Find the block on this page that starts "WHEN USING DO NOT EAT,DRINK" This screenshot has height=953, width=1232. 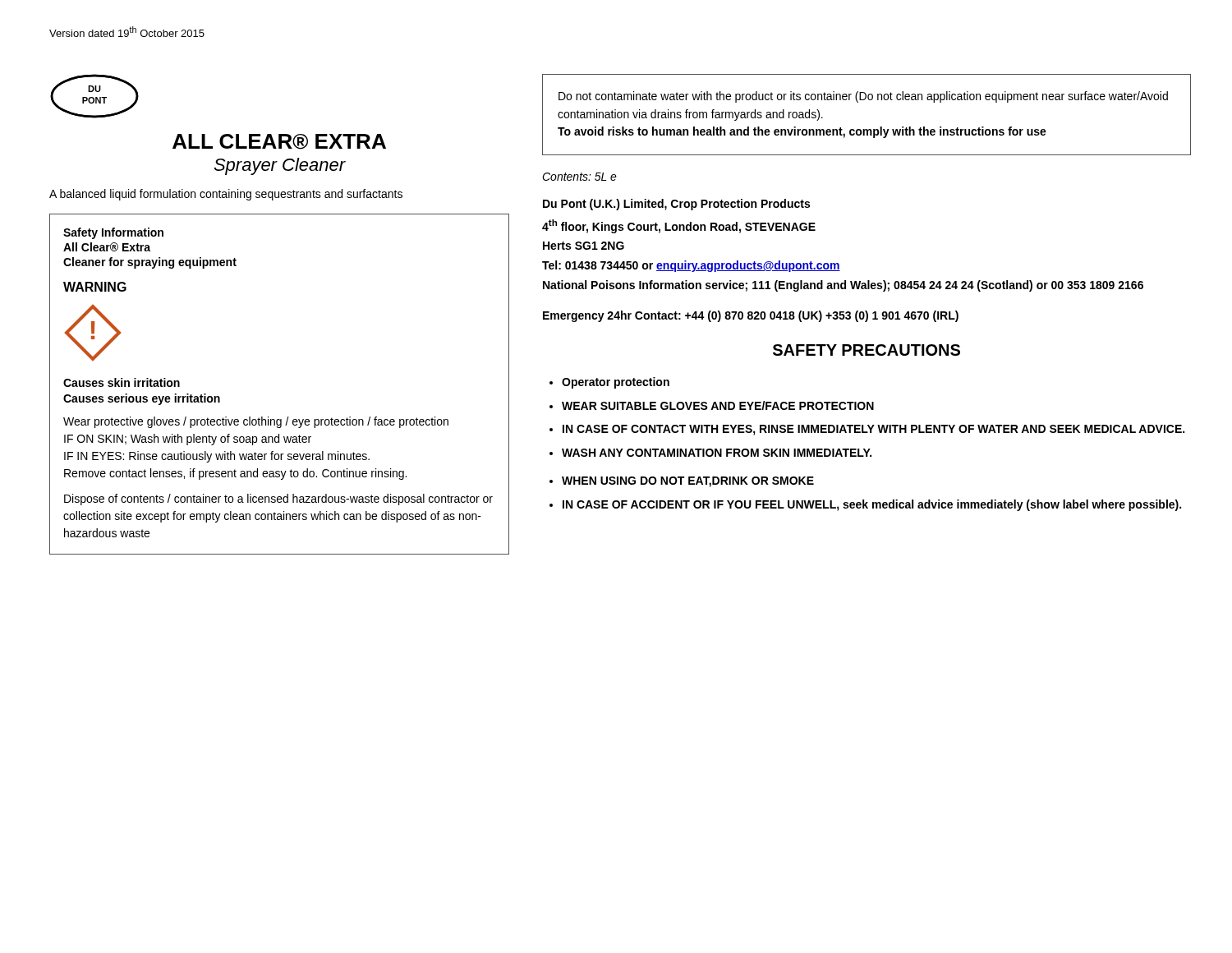coord(688,481)
